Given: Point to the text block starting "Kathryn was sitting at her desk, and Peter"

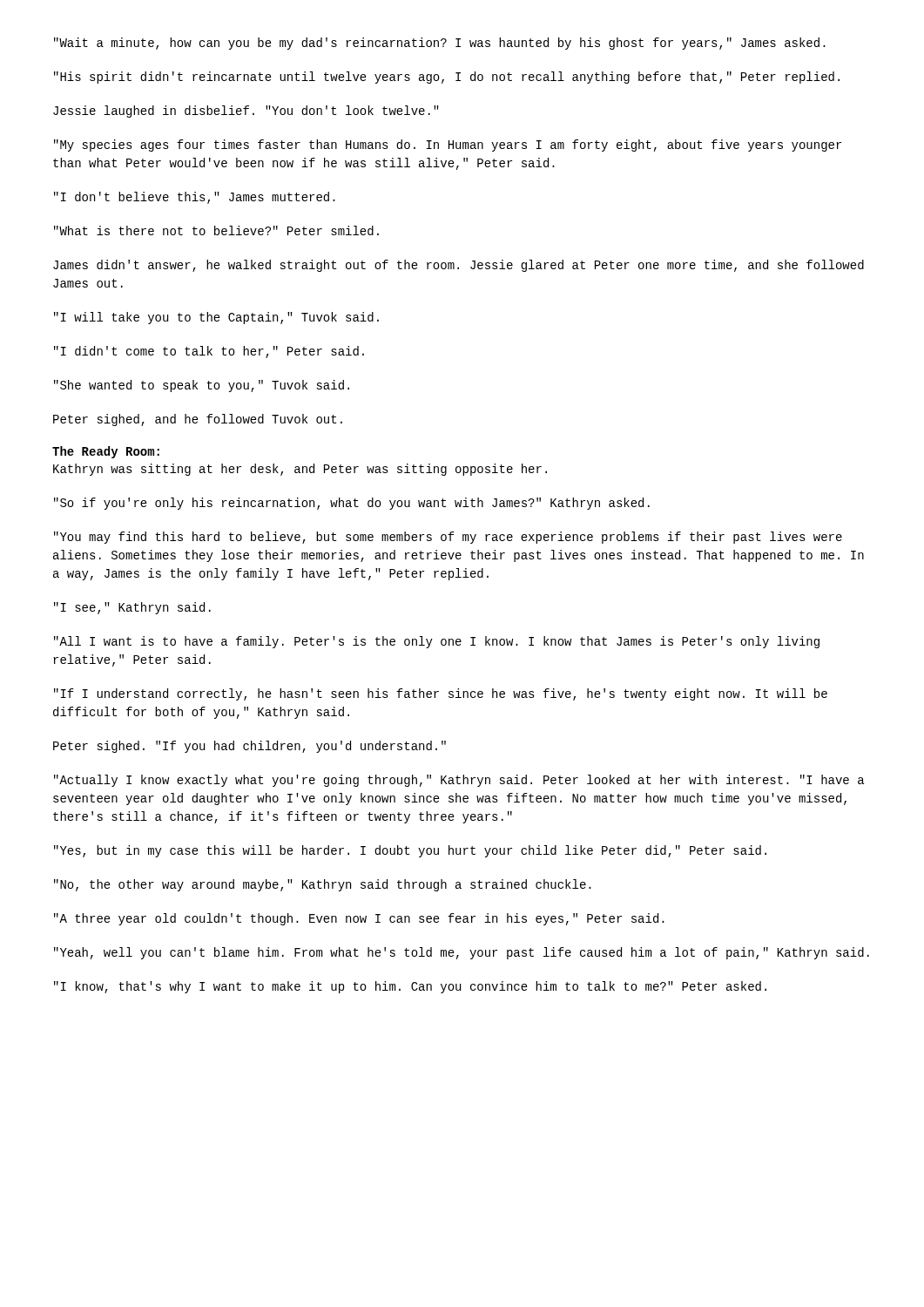Looking at the screenshot, I should pyautogui.click(x=301, y=470).
